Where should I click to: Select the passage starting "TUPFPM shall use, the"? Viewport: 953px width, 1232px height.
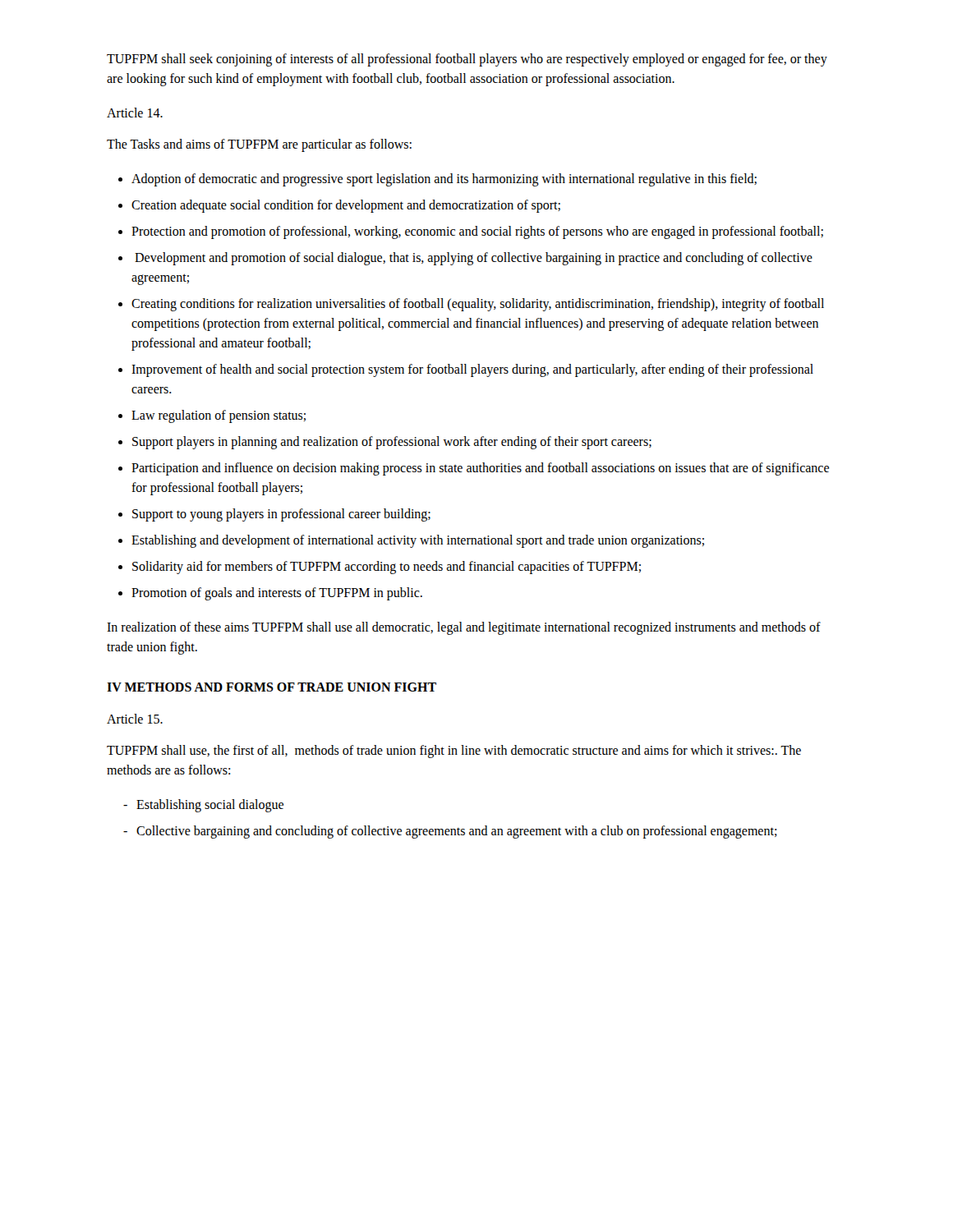(454, 760)
